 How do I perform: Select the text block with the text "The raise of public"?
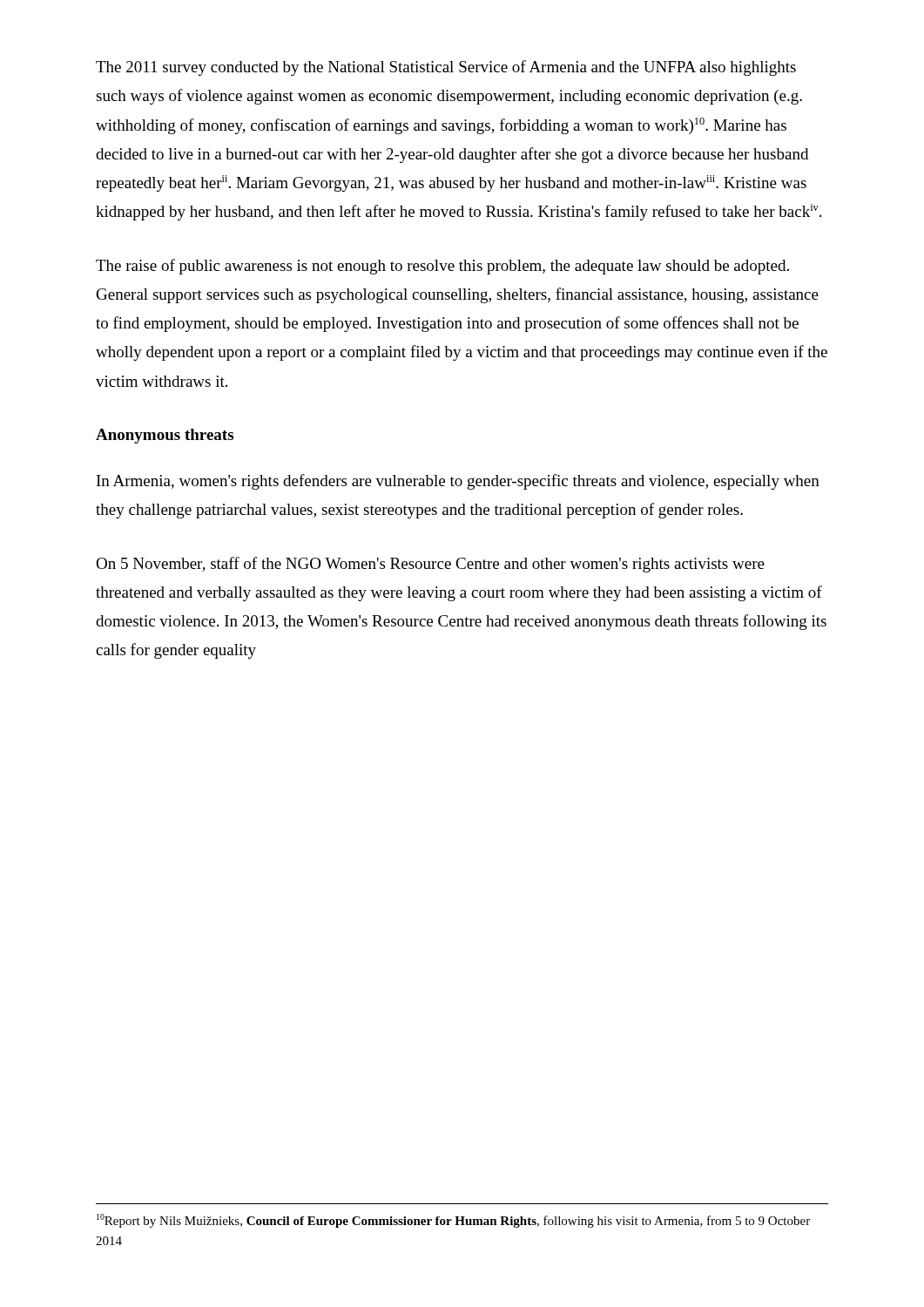(x=462, y=323)
